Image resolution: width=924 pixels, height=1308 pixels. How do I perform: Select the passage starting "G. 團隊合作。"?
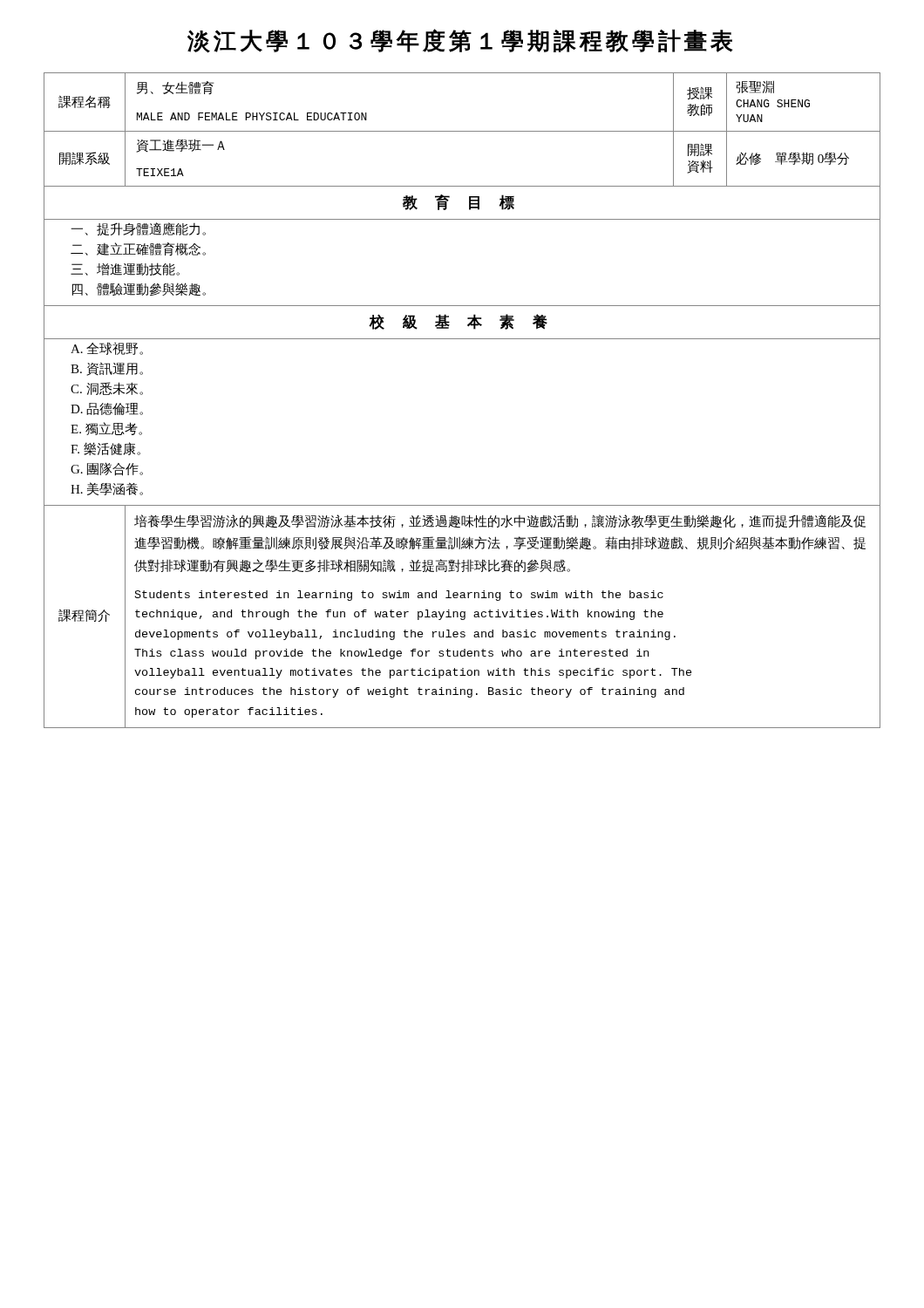pyautogui.click(x=111, y=469)
